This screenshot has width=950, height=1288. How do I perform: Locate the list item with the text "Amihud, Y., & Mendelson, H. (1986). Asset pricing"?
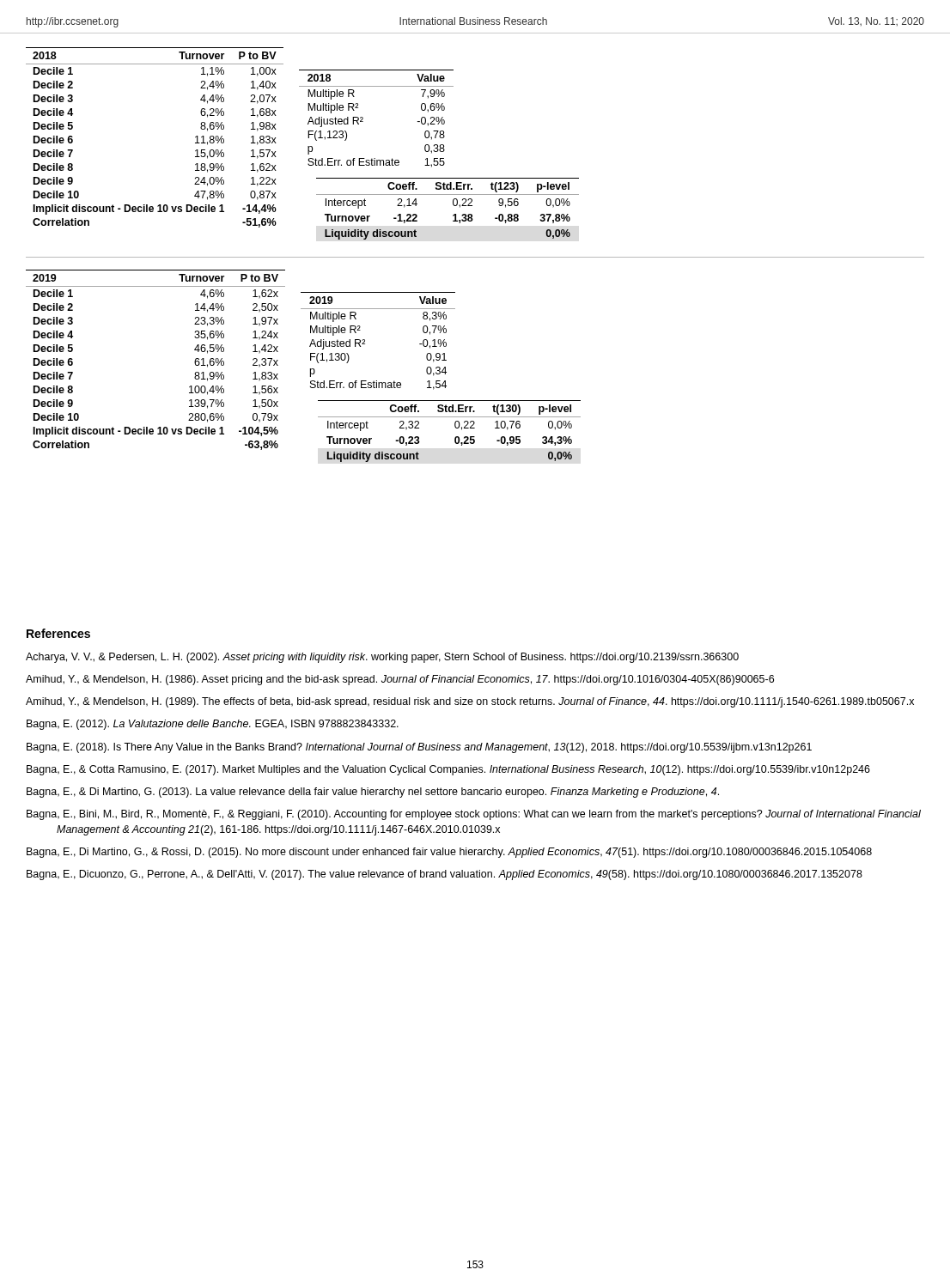point(475,679)
